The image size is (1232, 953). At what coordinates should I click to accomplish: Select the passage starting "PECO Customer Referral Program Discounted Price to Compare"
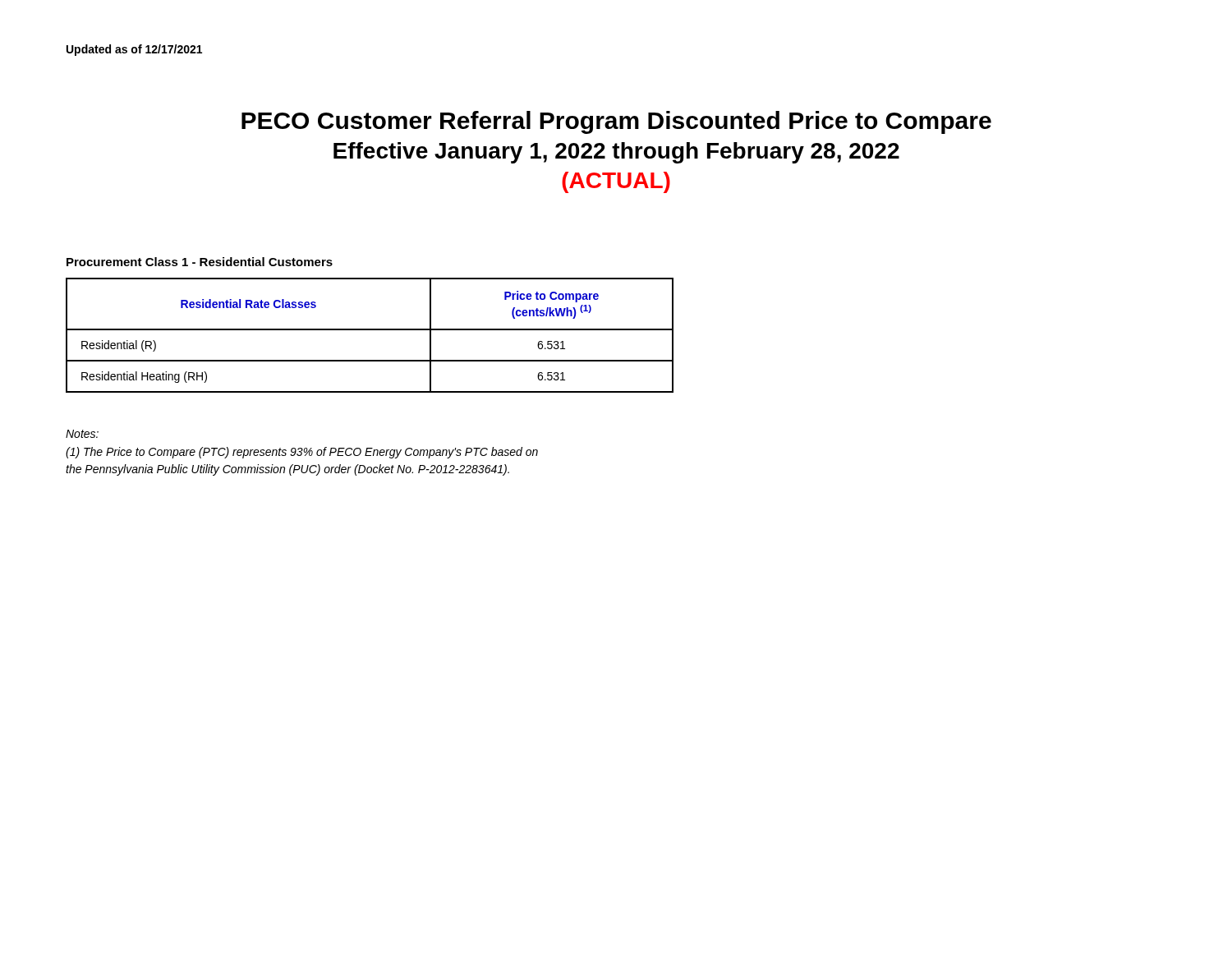click(616, 150)
